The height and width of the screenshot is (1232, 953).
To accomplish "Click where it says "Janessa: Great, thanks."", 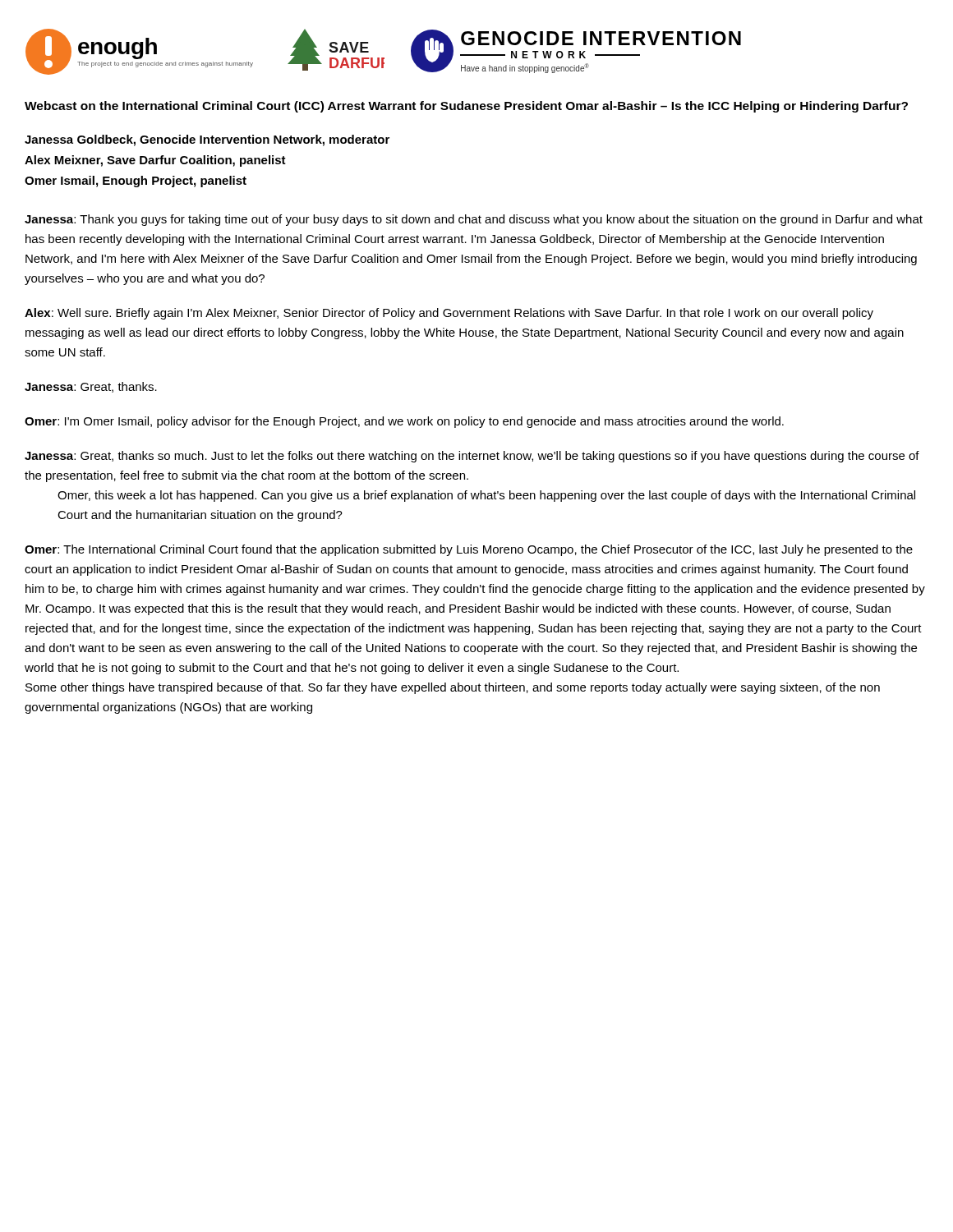I will [x=91, y=386].
